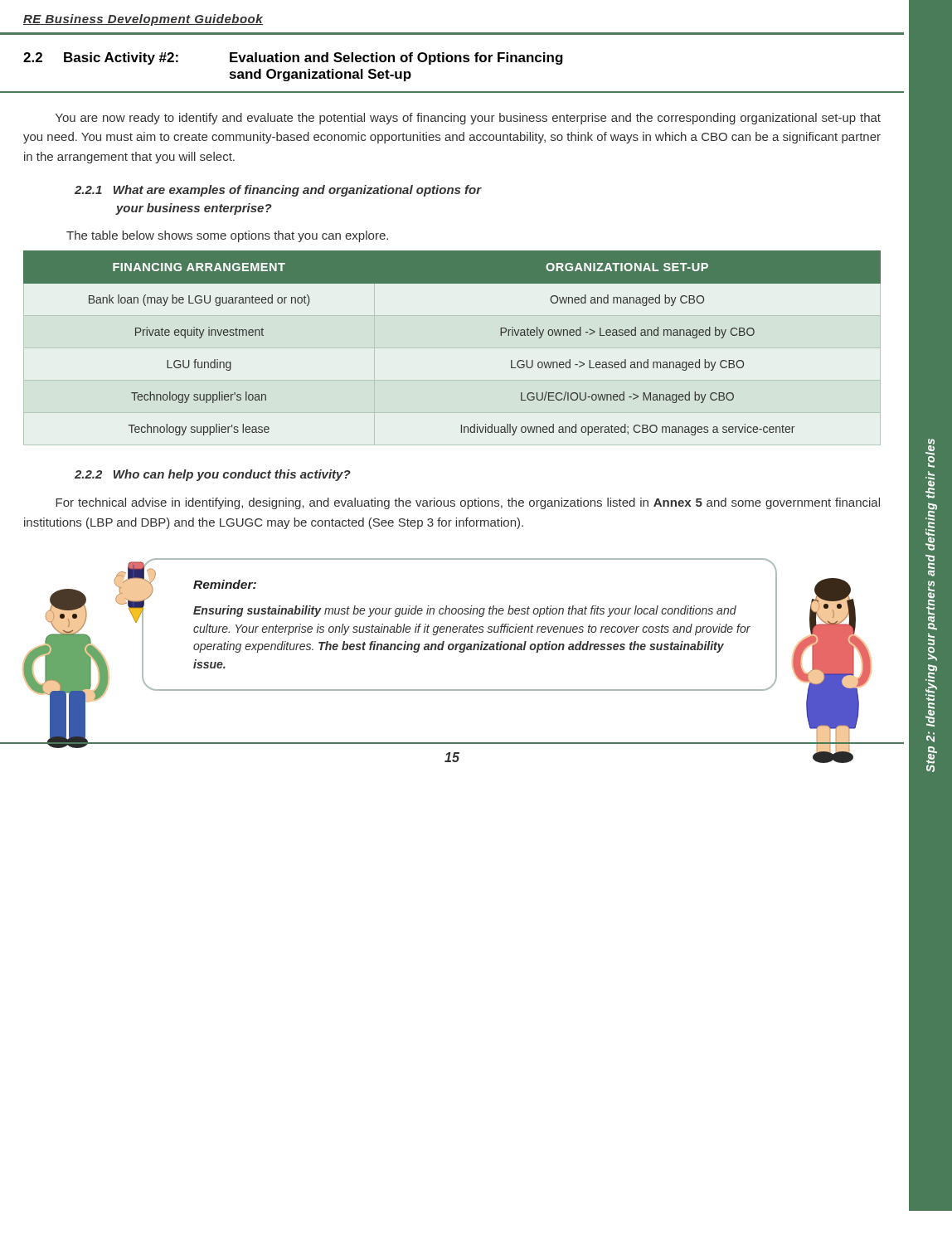Image resolution: width=952 pixels, height=1244 pixels.
Task: Point to the block beginning "Reminder: Ensuring sustainability must be your guide"
Action: pyautogui.click(x=474, y=624)
